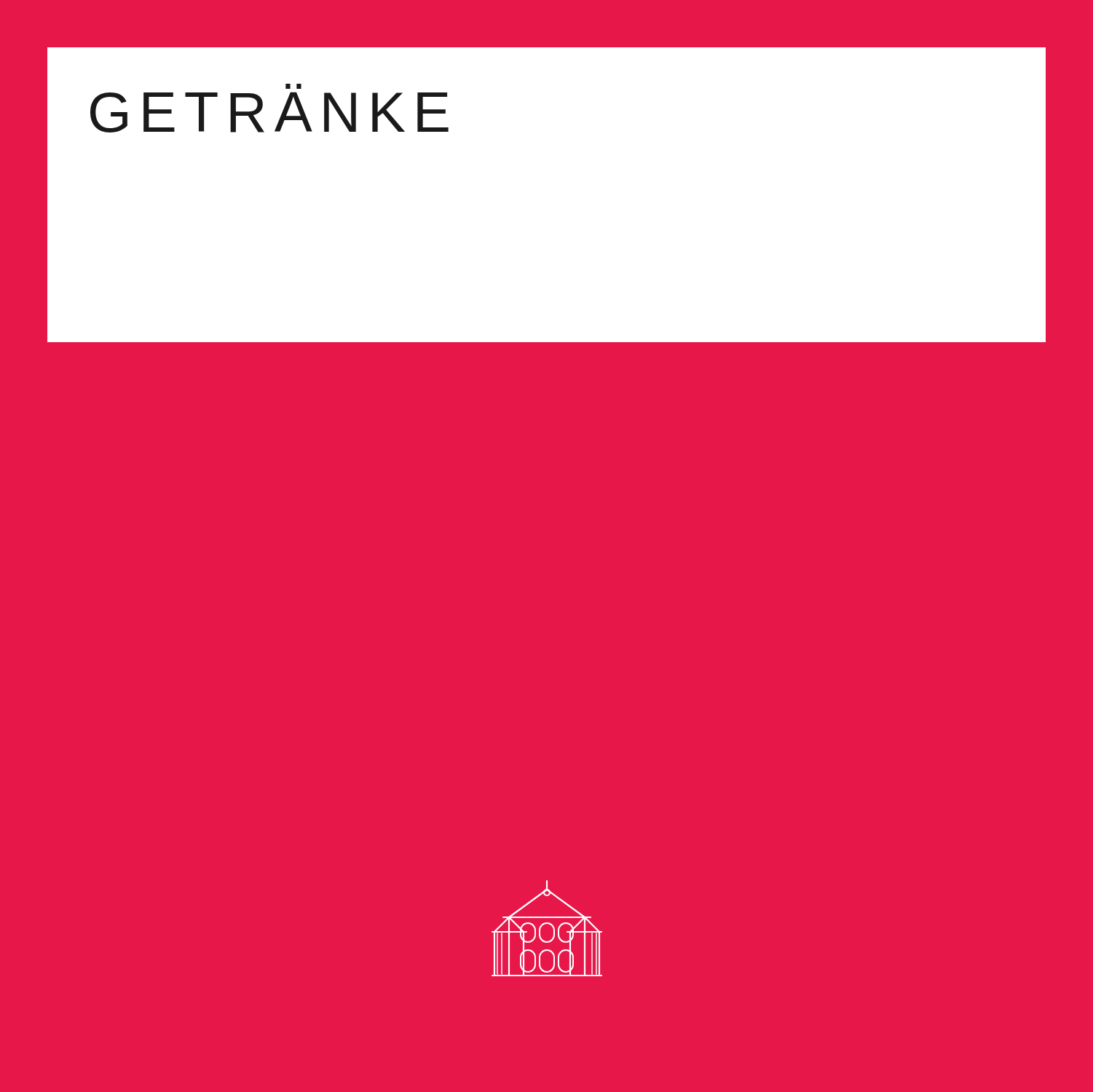Find the logo

(546, 939)
